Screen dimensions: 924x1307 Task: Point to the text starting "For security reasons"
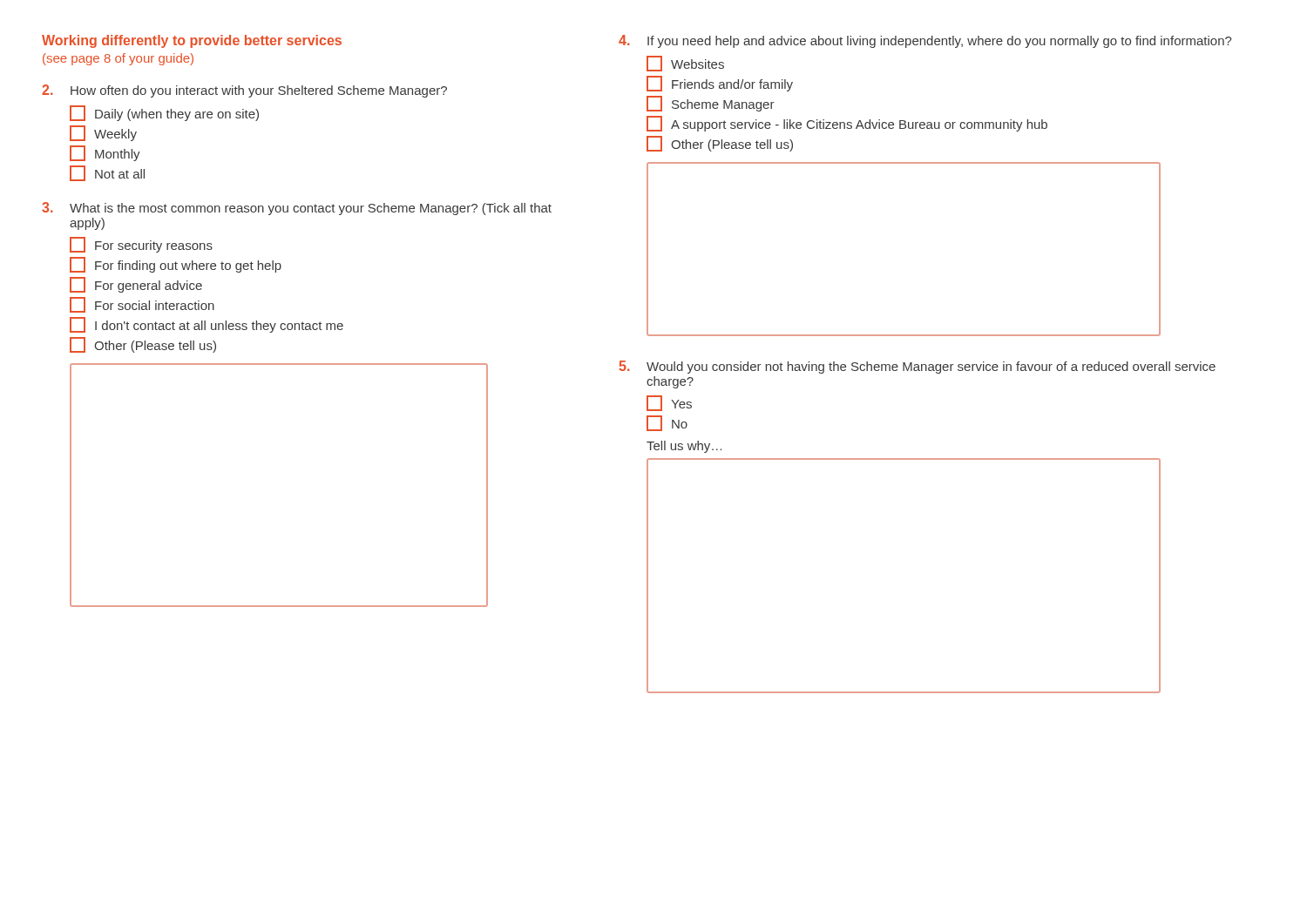[x=141, y=245]
